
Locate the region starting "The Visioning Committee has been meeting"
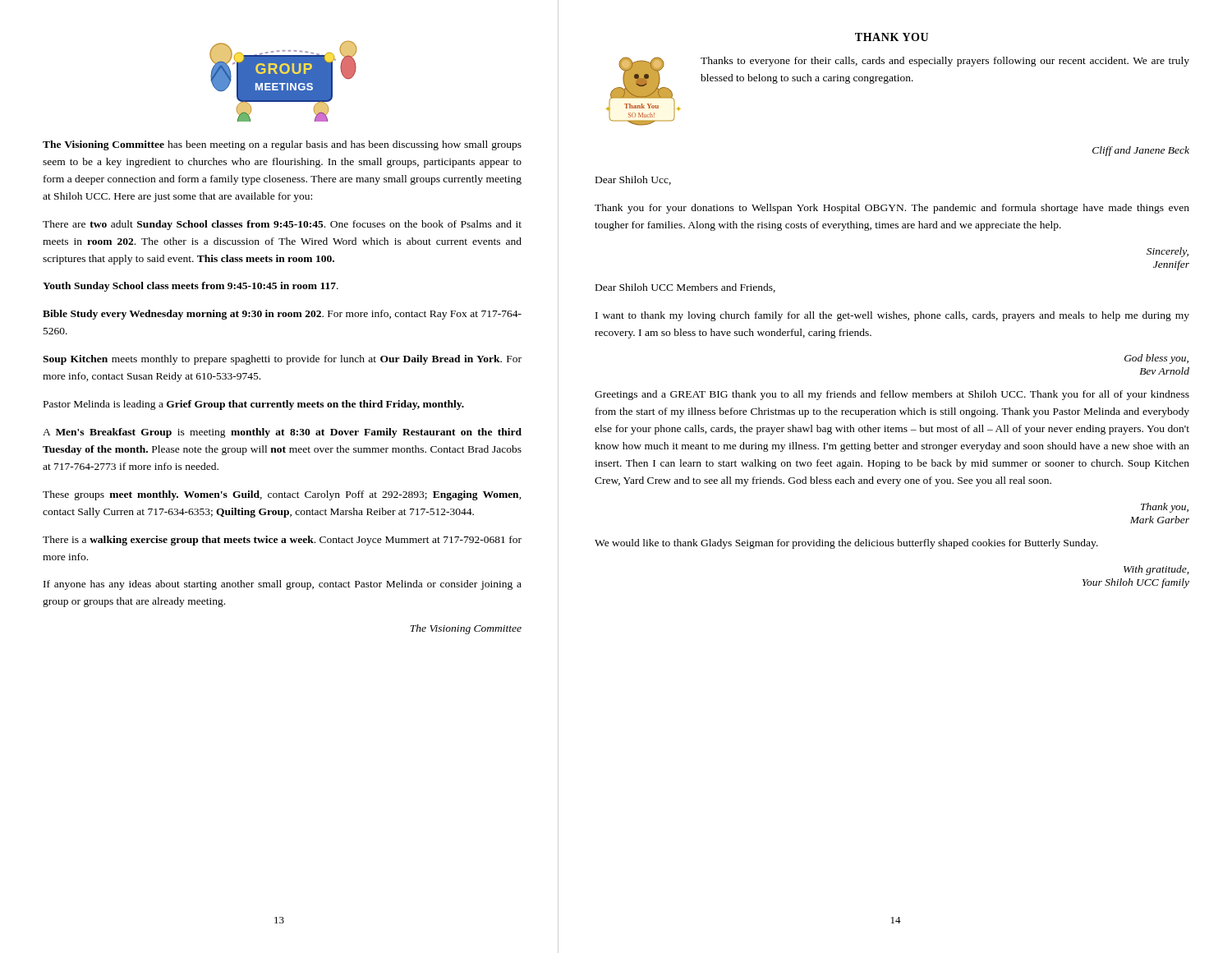click(282, 171)
